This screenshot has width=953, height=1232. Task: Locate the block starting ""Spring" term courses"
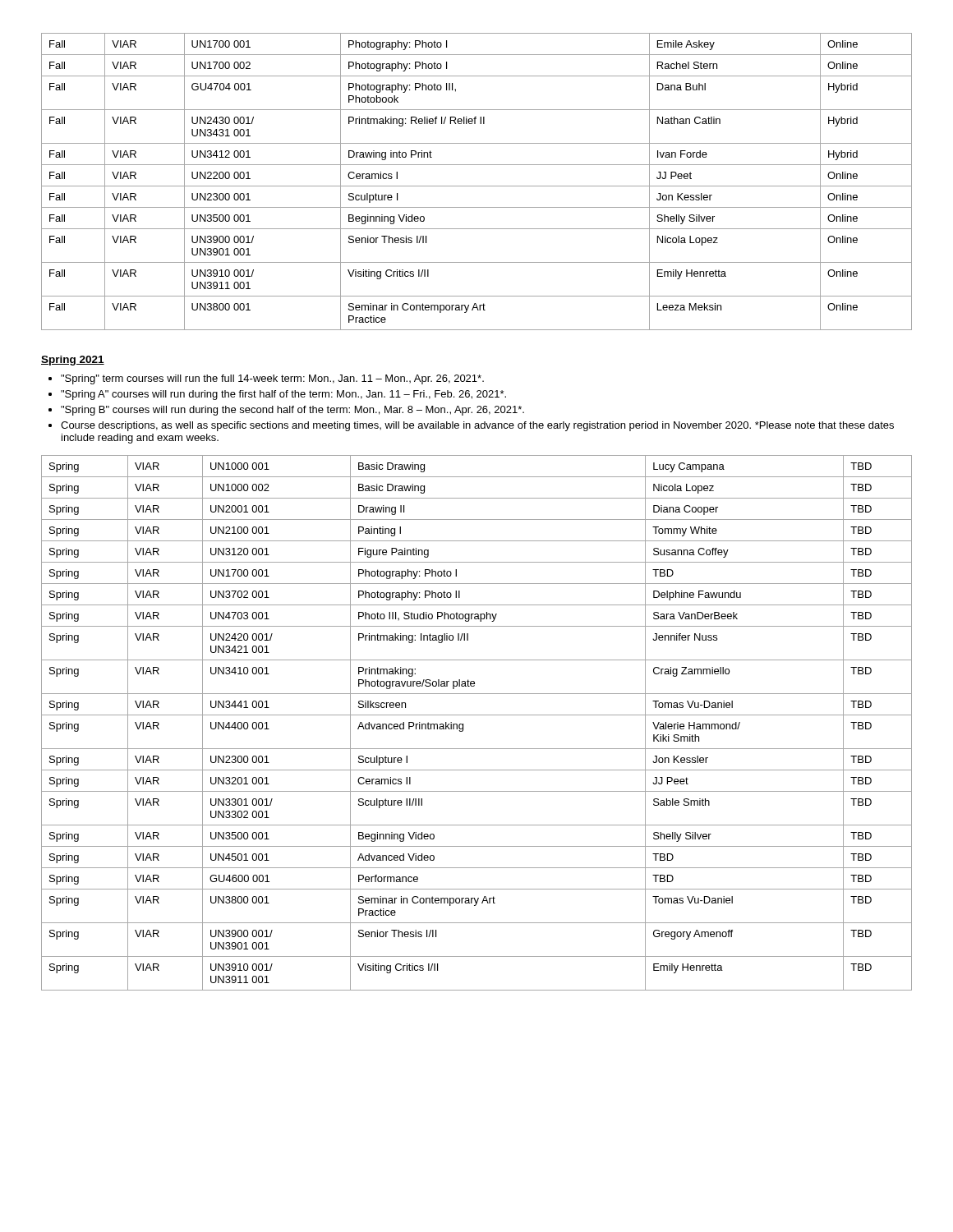pyautogui.click(x=486, y=378)
